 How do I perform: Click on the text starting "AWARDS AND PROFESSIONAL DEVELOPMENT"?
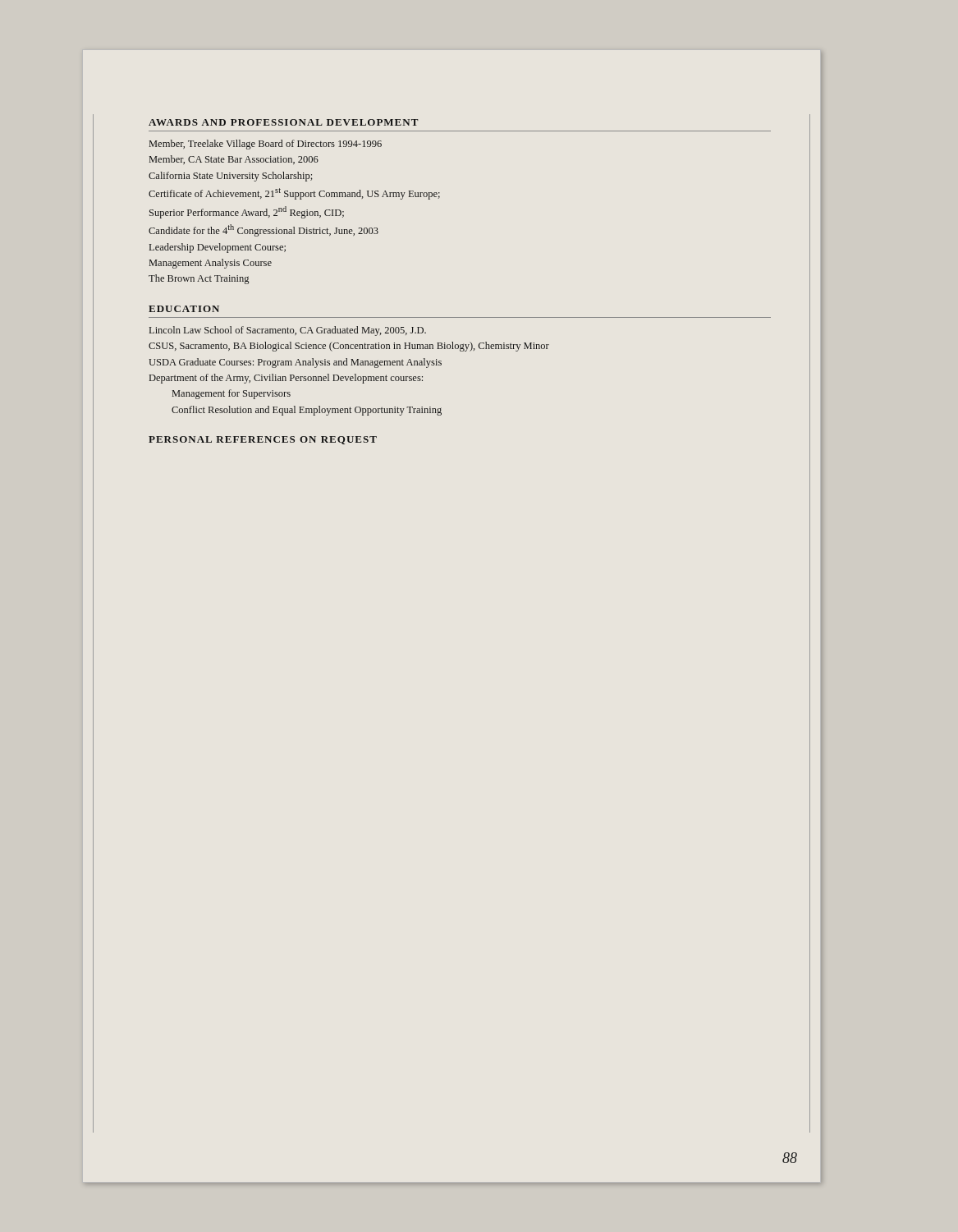pos(284,122)
